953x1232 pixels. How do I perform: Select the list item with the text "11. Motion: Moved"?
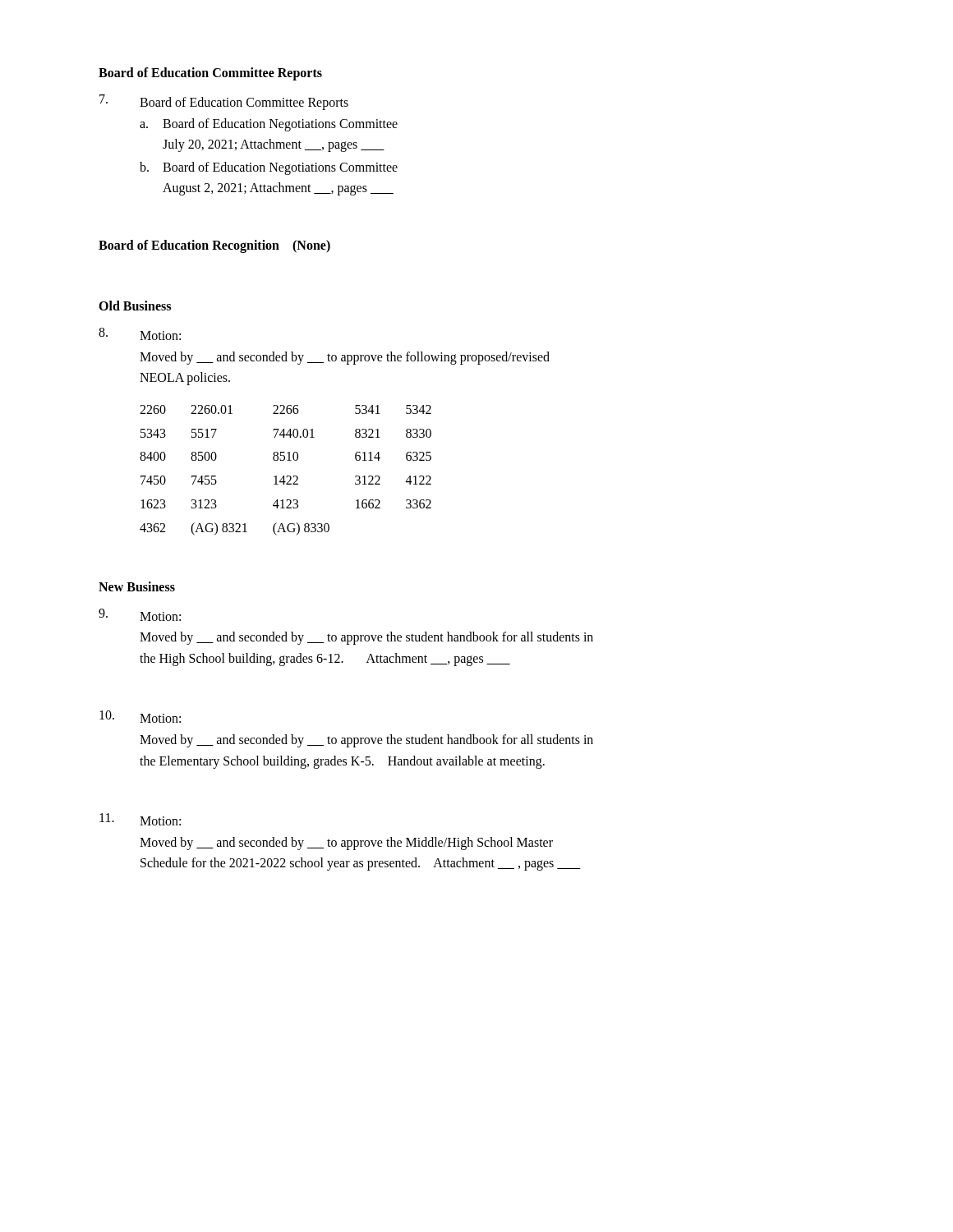click(339, 842)
